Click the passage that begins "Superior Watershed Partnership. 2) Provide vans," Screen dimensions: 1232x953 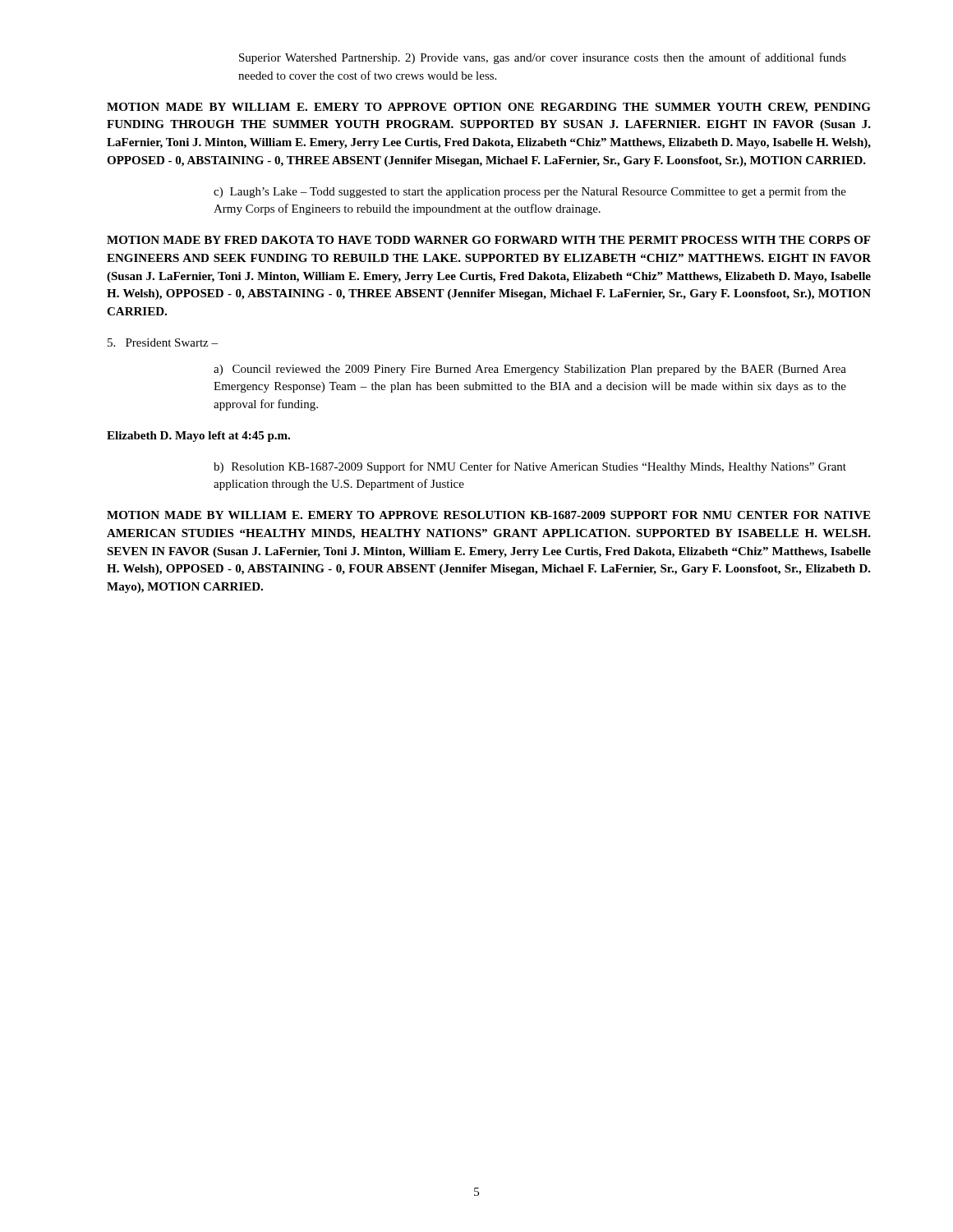[x=542, y=67]
